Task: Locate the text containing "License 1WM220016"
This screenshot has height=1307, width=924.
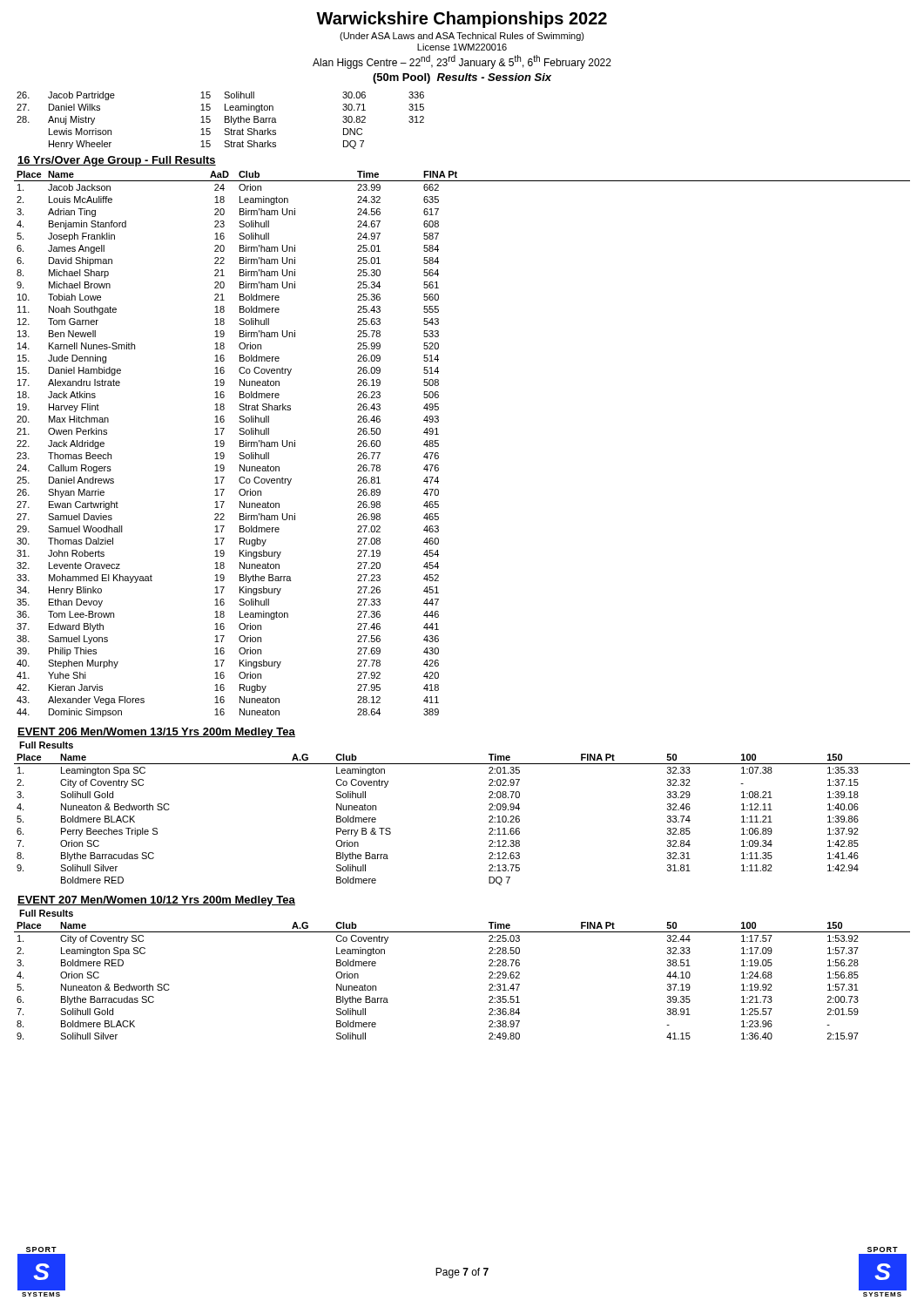Action: (462, 47)
